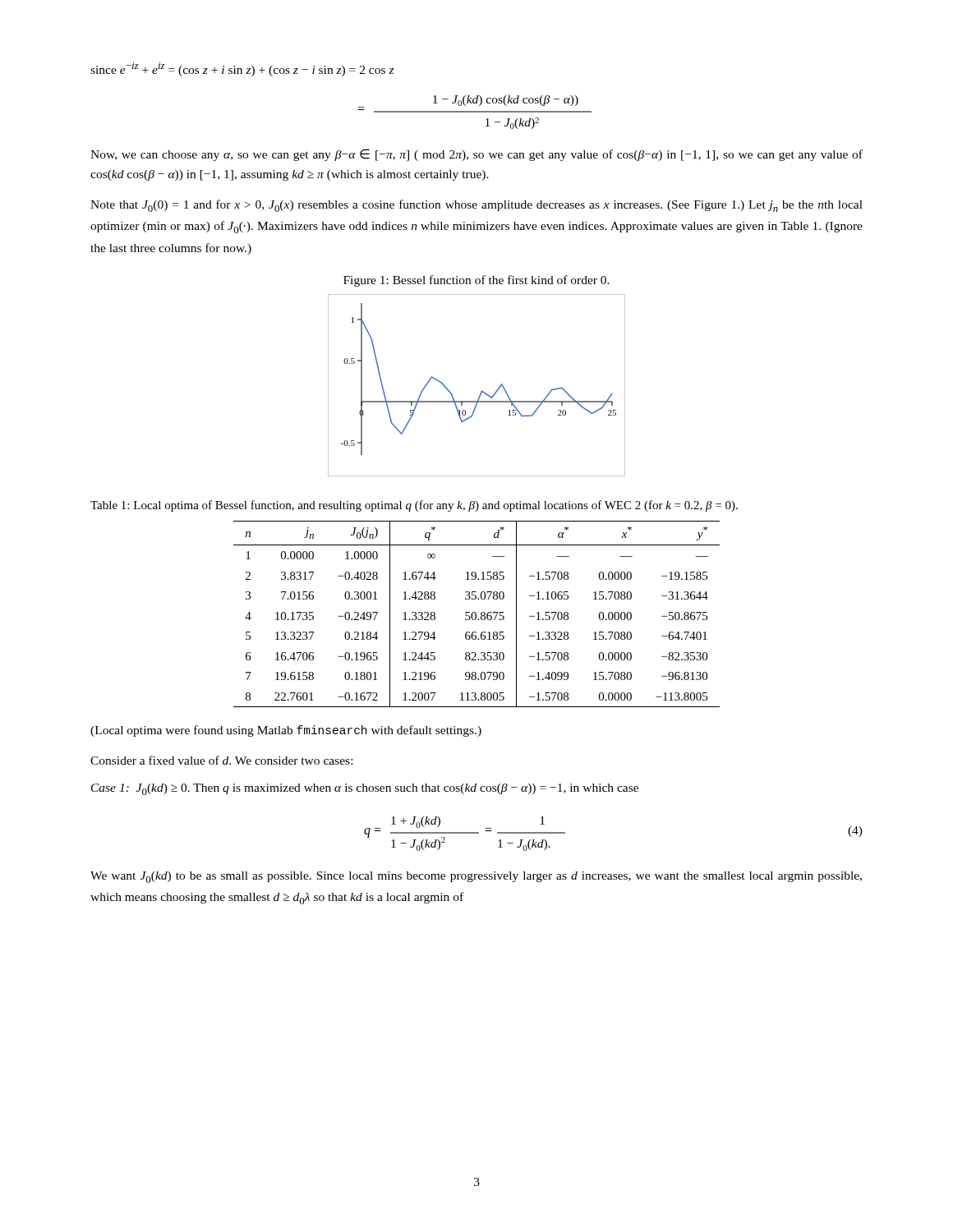Click the passage that begins "(Local optima were found using Matlab fminsearch"
This screenshot has height=1232, width=953.
286,730
